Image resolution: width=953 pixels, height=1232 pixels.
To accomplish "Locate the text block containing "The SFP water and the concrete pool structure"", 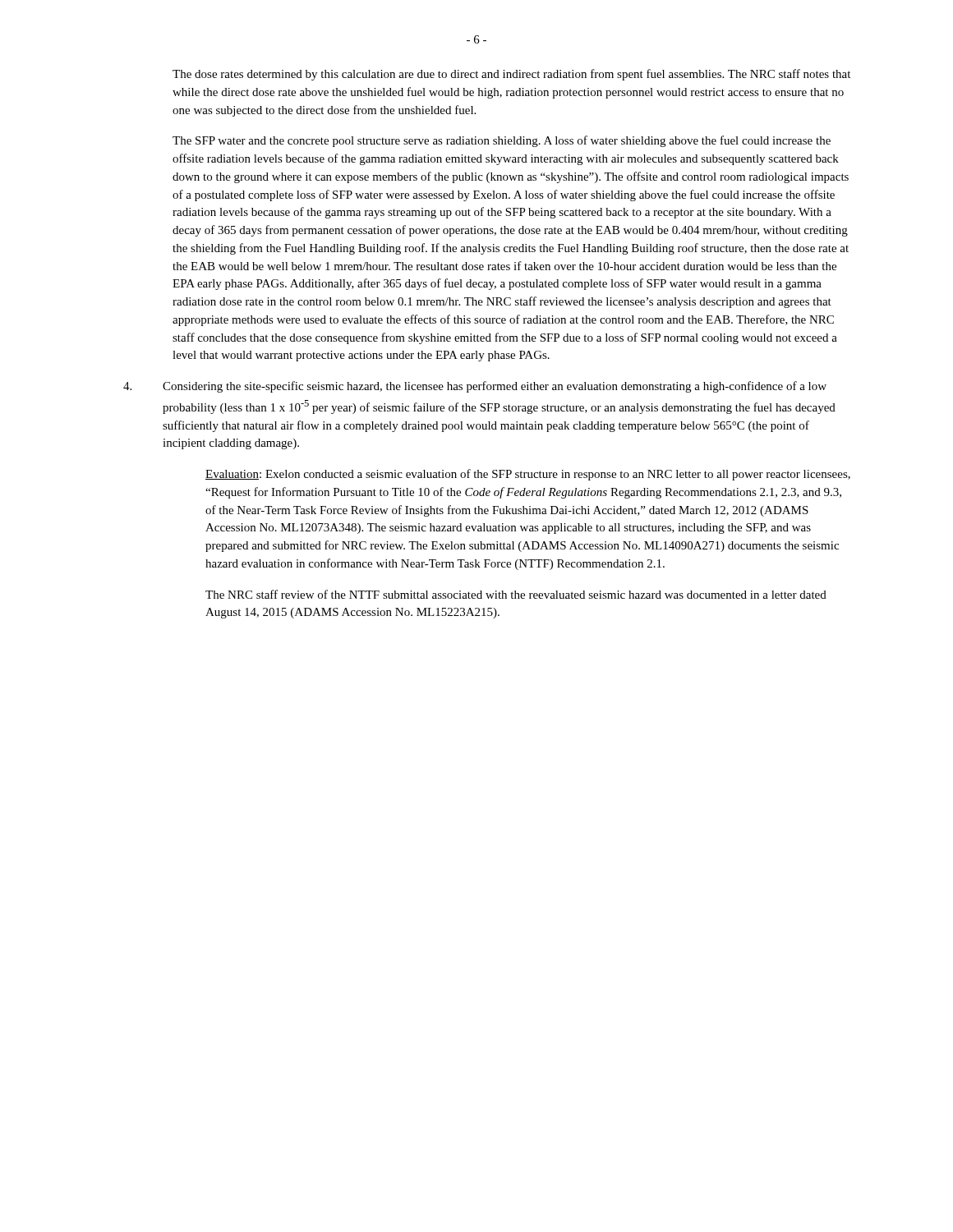I will point(513,249).
